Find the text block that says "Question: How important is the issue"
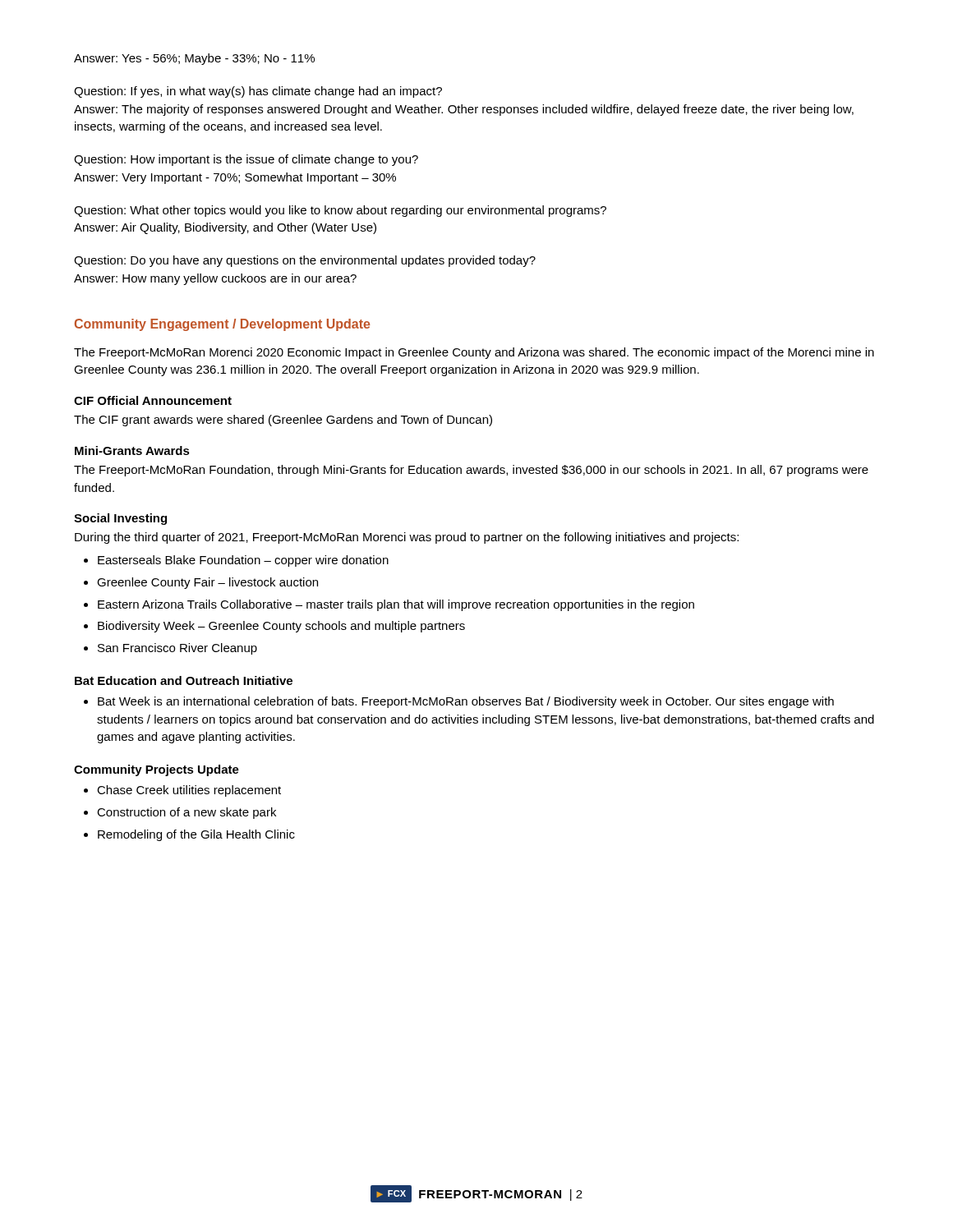The height and width of the screenshot is (1232, 953). point(246,168)
